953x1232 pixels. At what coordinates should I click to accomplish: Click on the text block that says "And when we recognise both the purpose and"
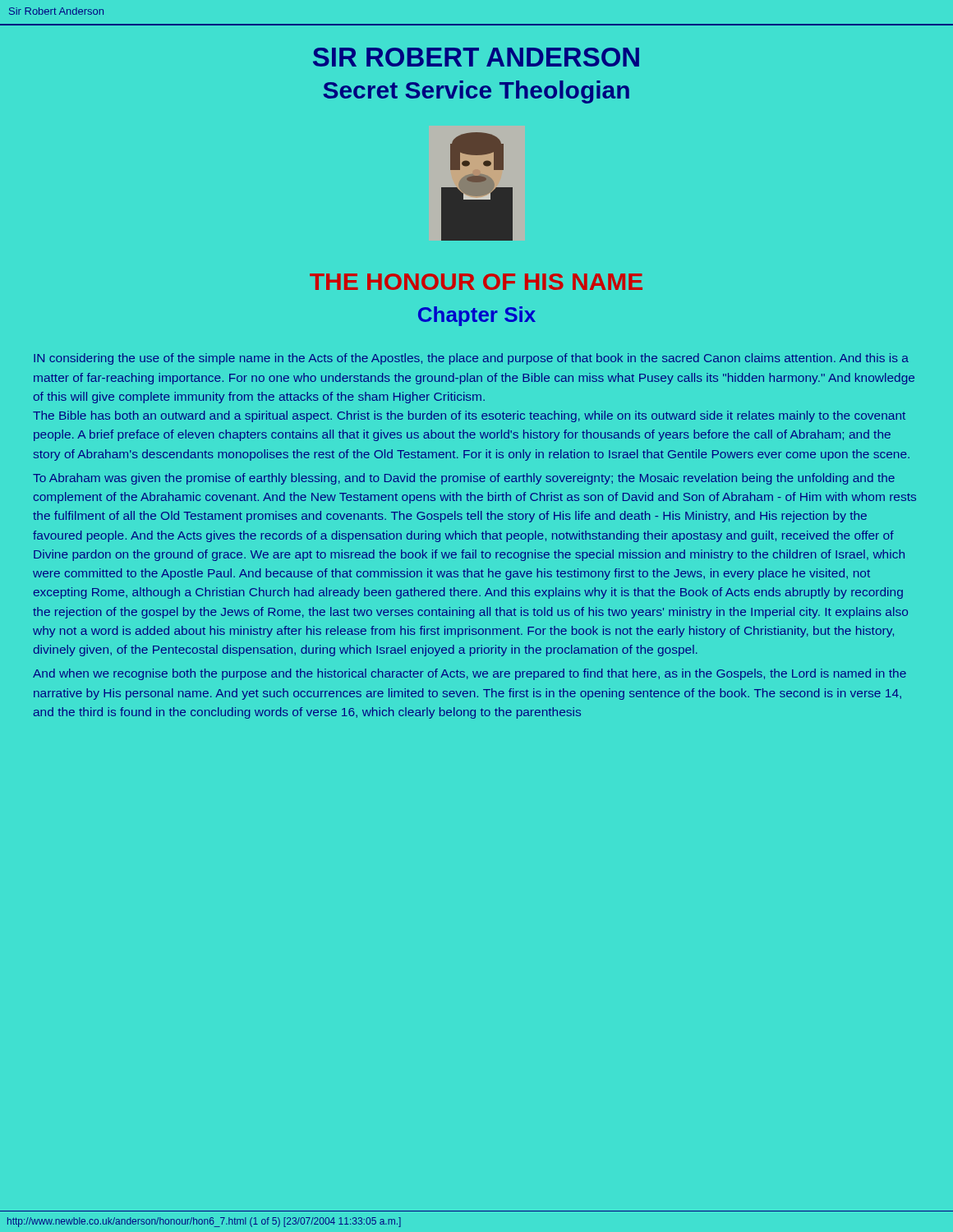coord(470,693)
